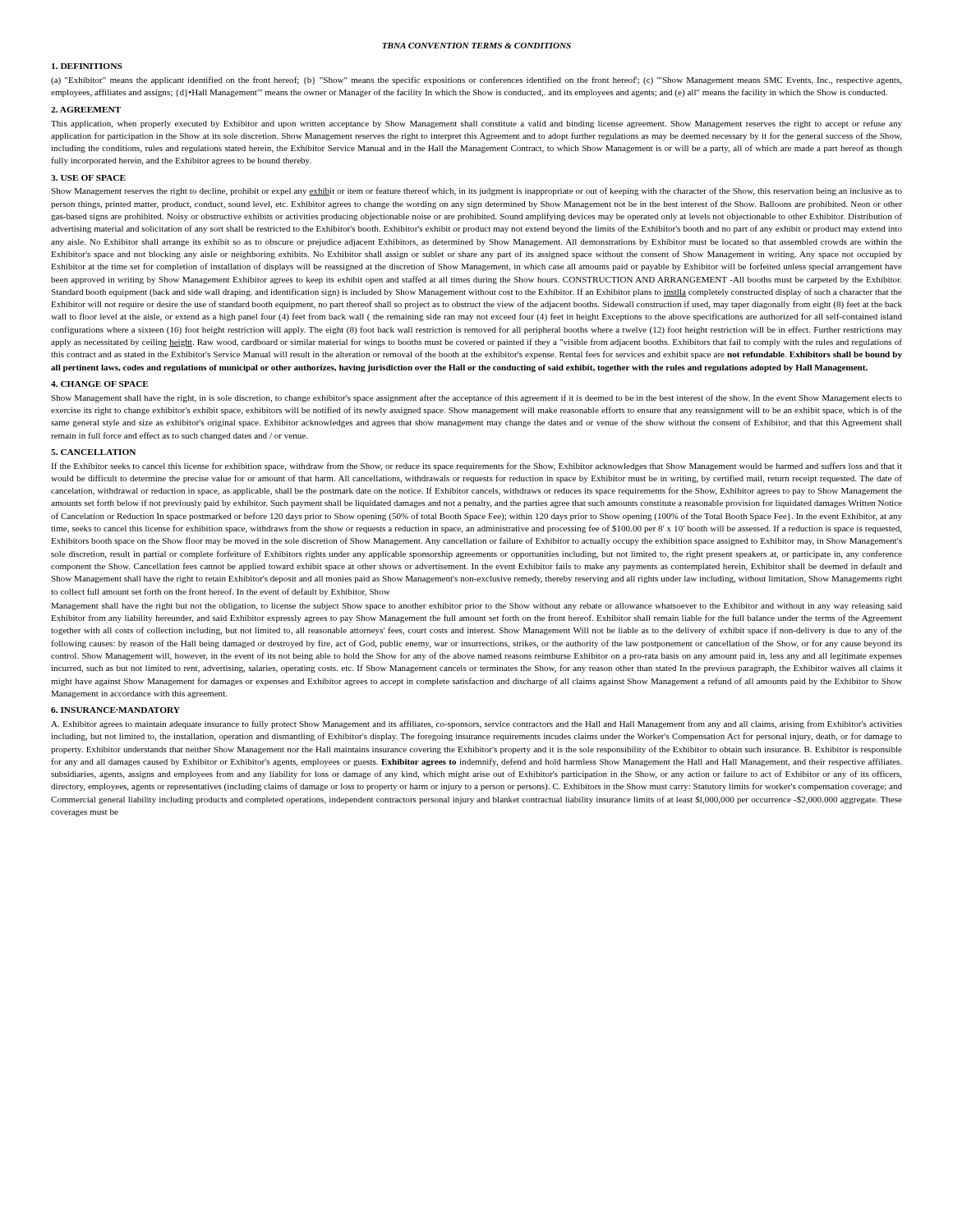Locate the text block with the text "This application, when properly executed by Exhibitor"
Screen dimensions: 1232x953
coord(476,142)
